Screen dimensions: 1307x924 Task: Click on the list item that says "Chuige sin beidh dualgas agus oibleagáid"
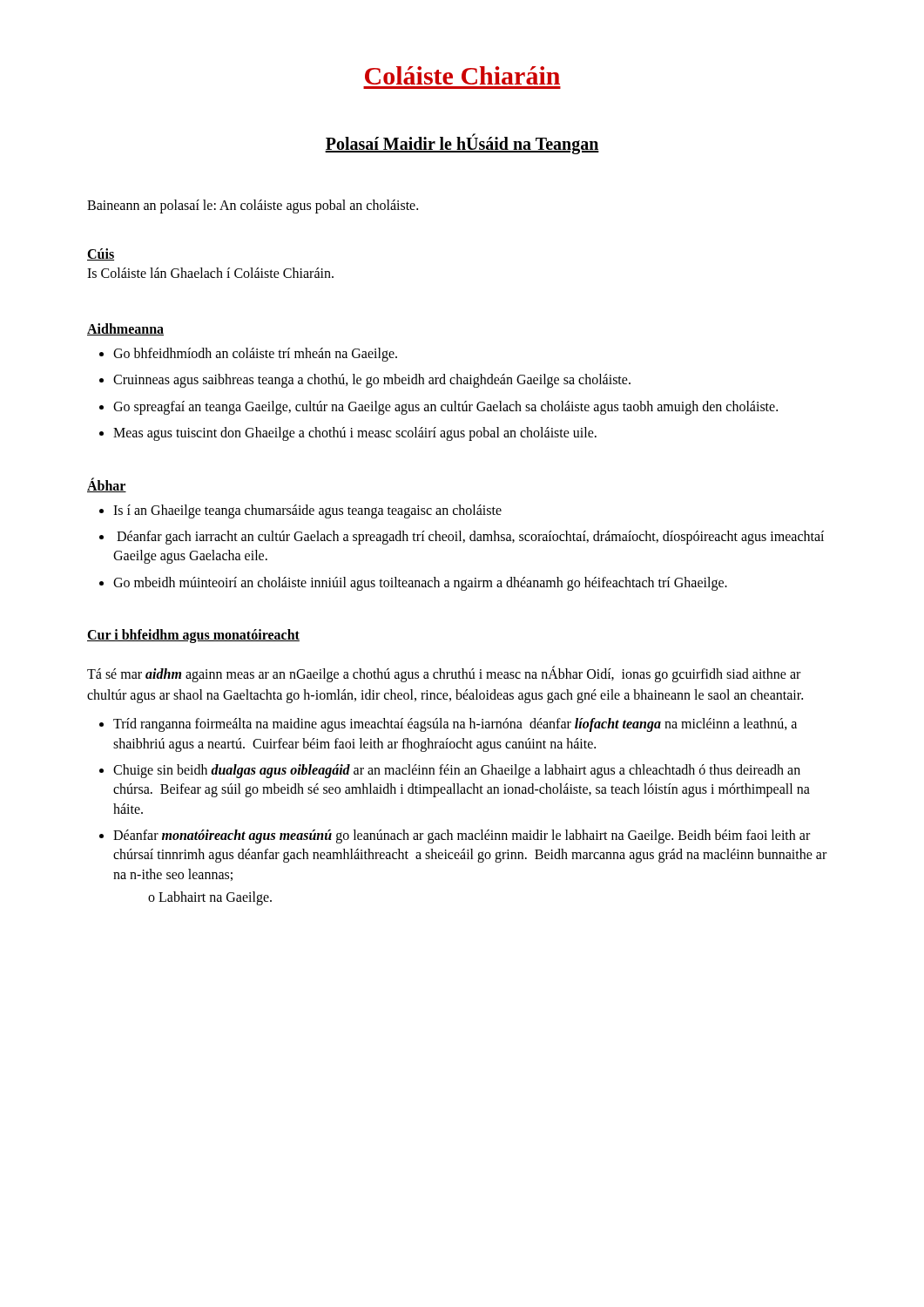(461, 789)
